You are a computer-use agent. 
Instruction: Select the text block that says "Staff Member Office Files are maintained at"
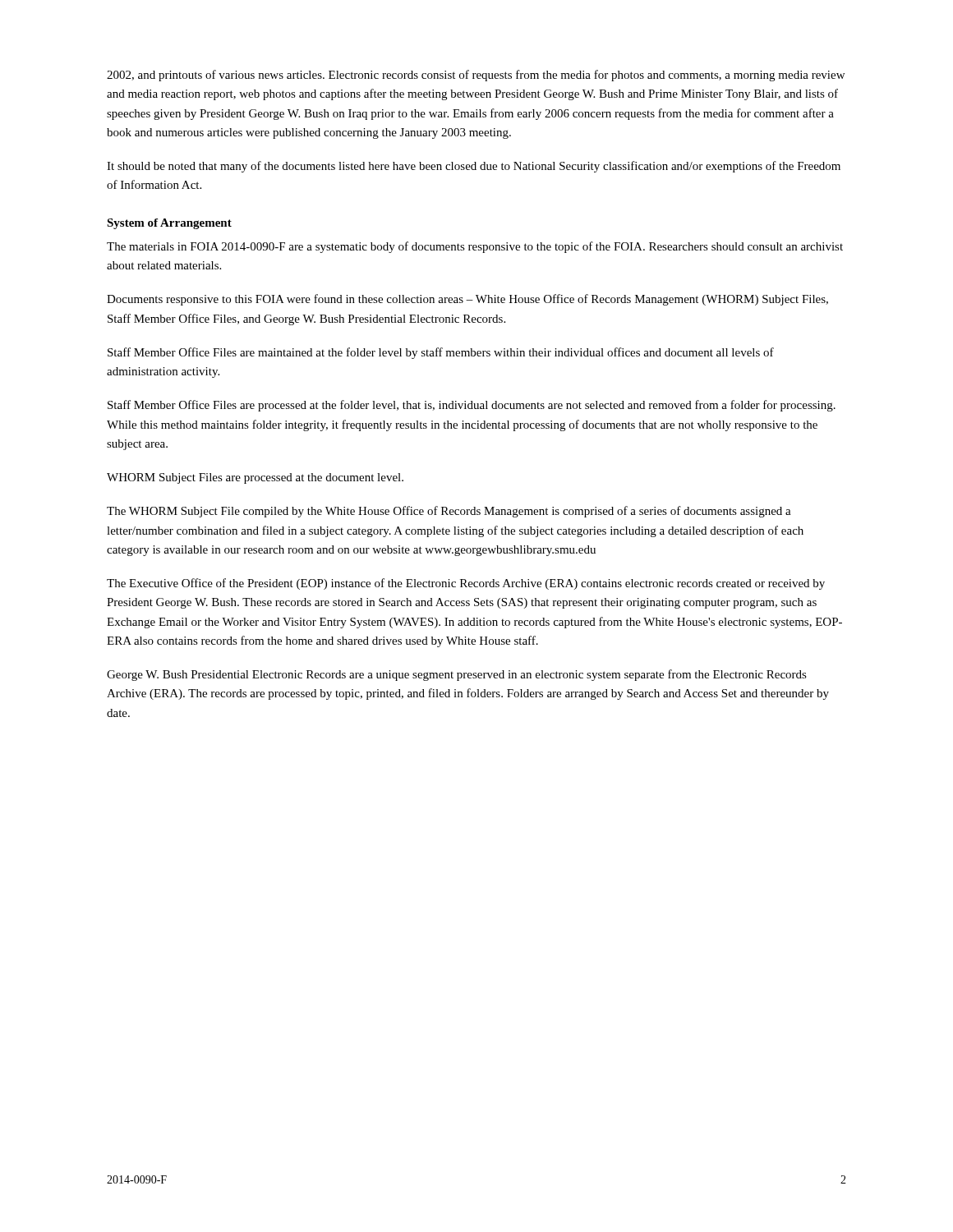(440, 362)
